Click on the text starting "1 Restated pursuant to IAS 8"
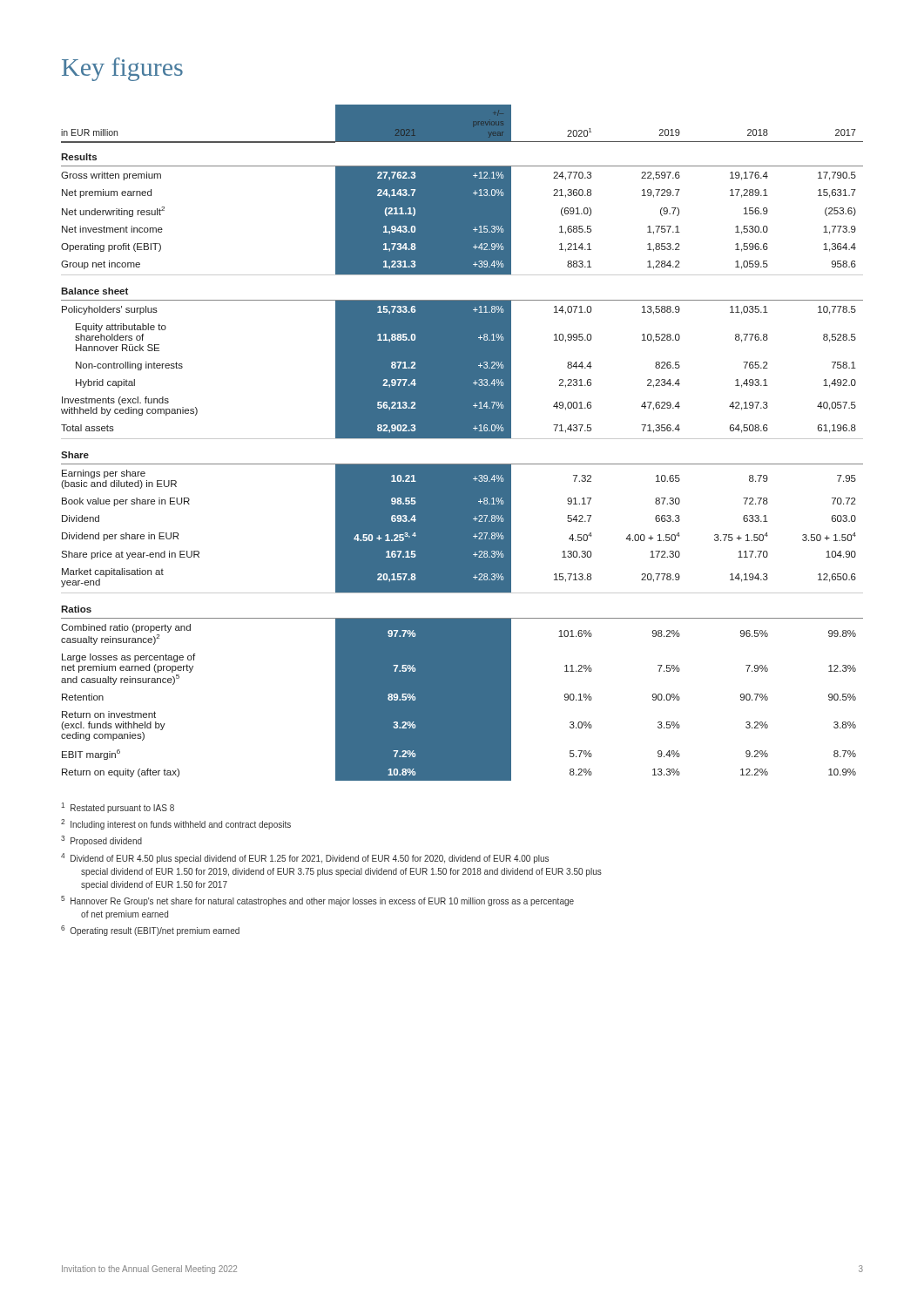This screenshot has width=924, height=1307. tap(118, 807)
